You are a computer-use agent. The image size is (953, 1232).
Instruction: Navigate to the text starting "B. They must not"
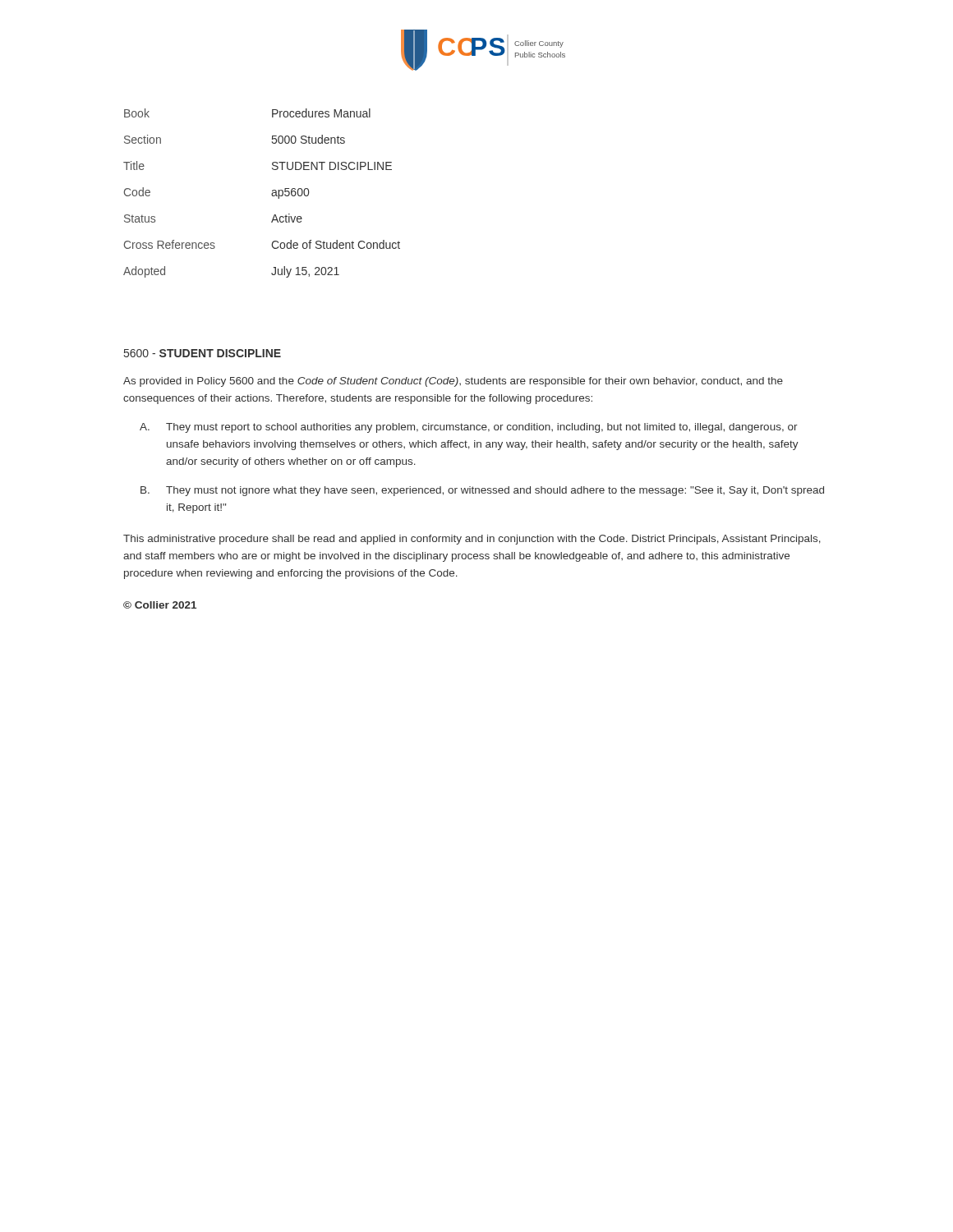tap(485, 499)
